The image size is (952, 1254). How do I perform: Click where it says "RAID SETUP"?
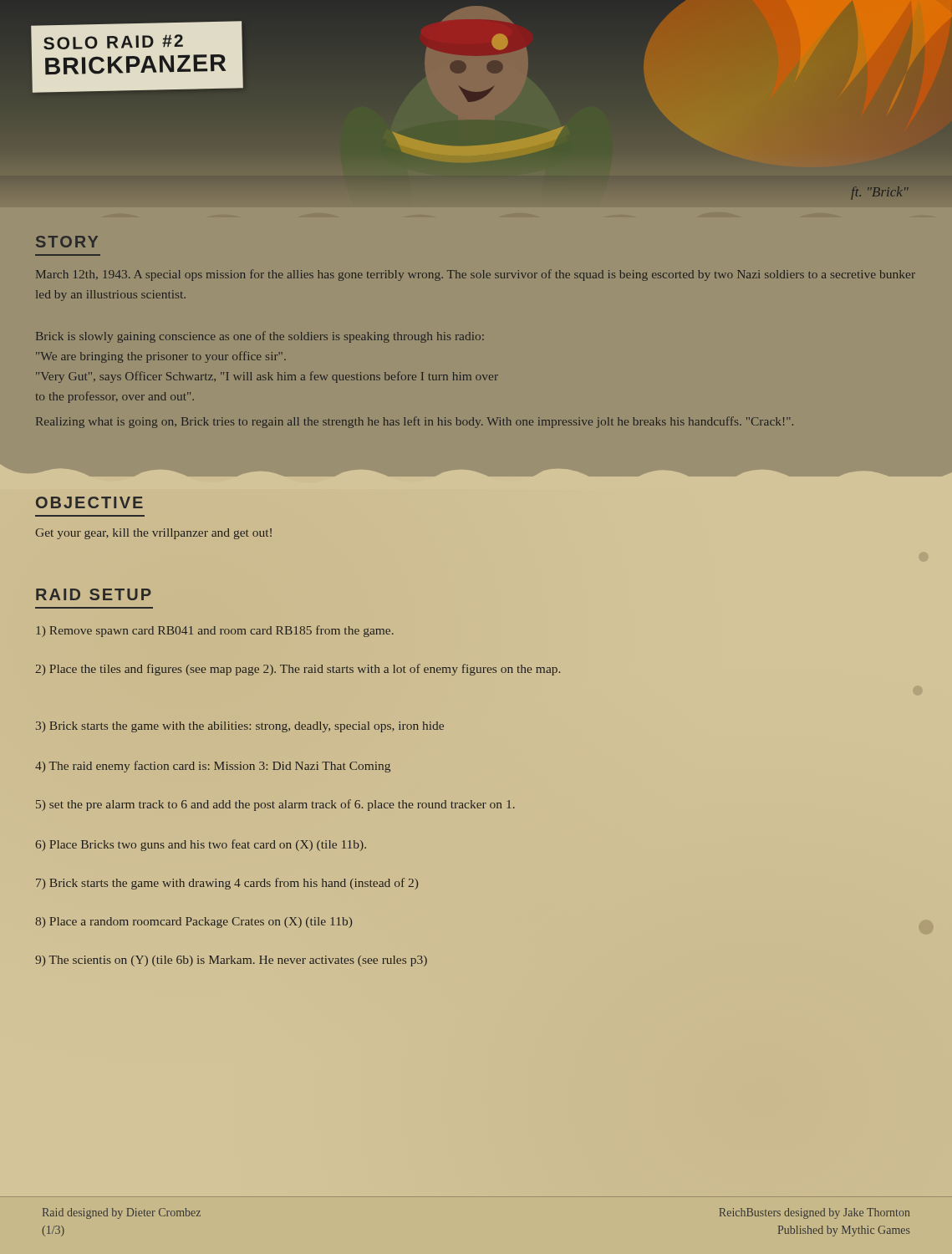point(94,597)
